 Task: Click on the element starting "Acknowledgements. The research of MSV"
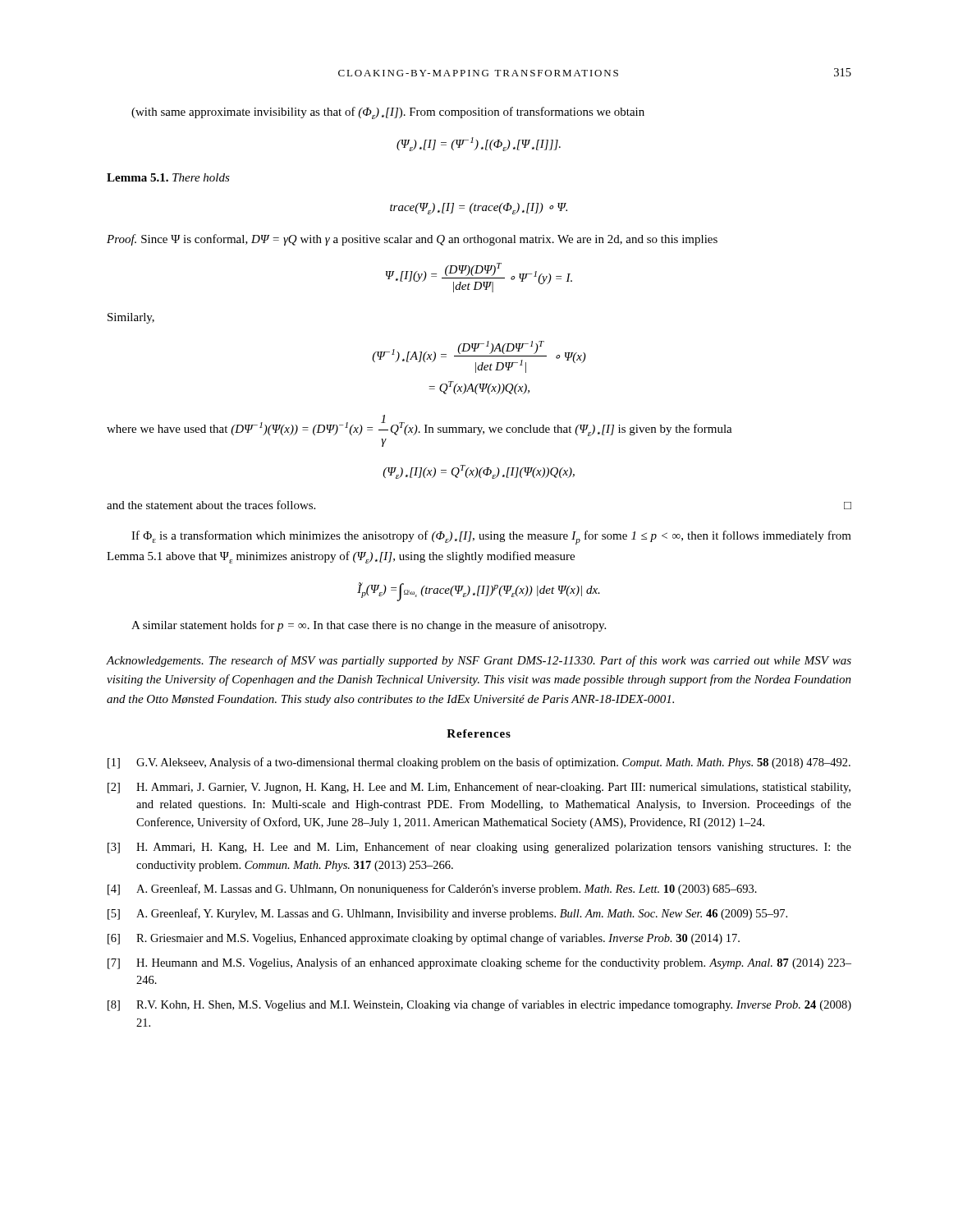coord(479,680)
